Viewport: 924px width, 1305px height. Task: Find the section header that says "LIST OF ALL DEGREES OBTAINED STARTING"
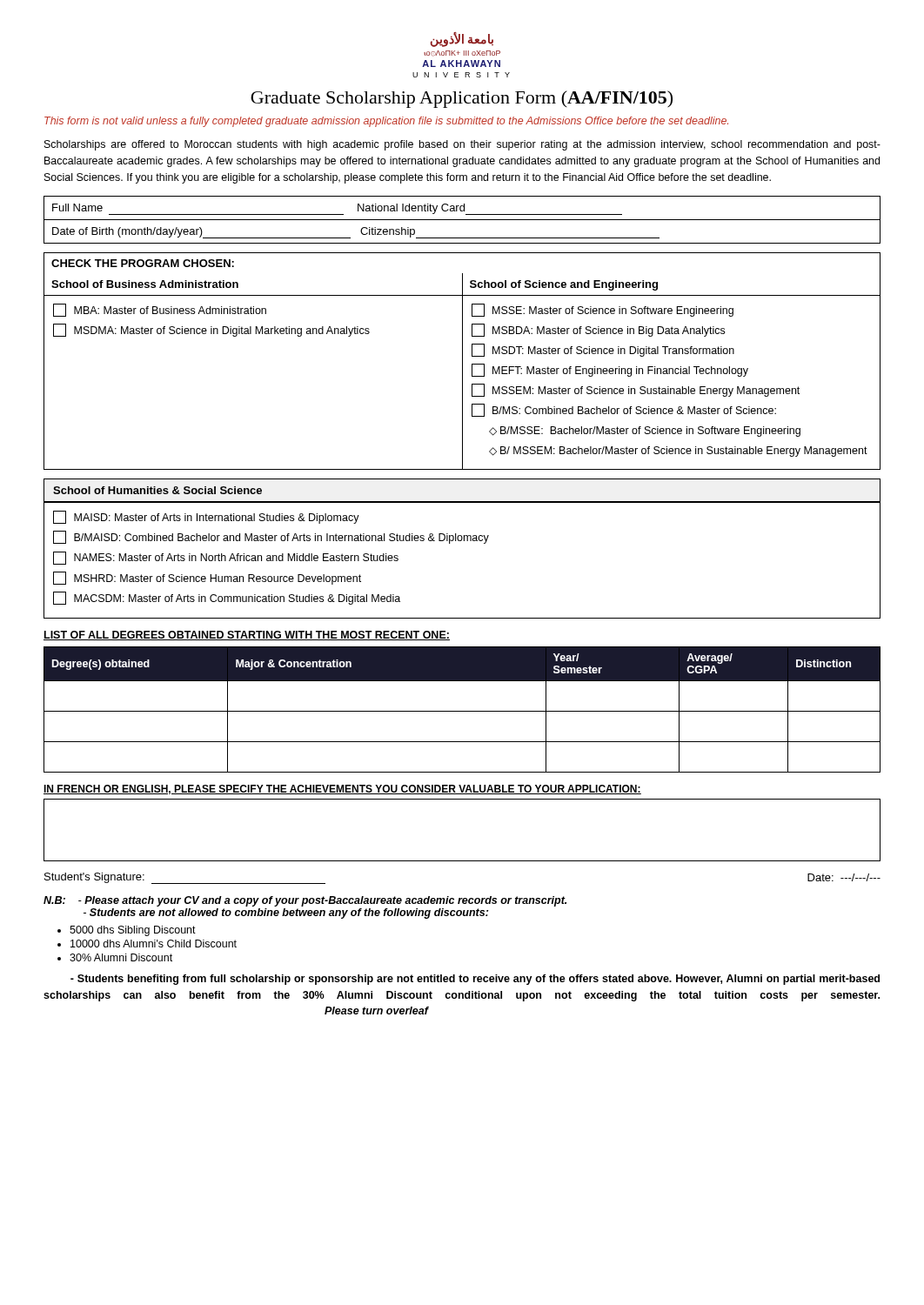tap(462, 635)
